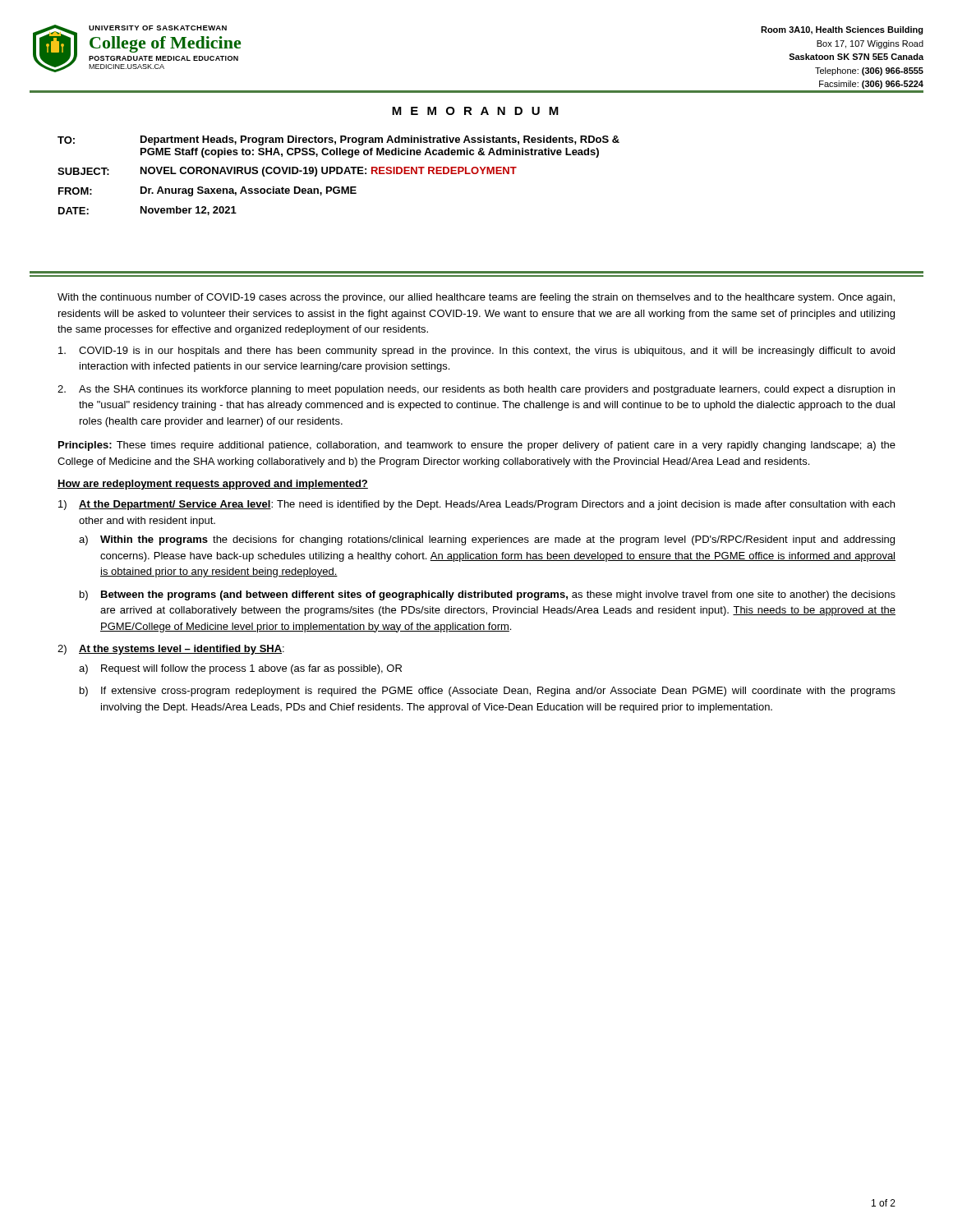Find the block on this page that starts "With the continuous number of"

point(476,313)
